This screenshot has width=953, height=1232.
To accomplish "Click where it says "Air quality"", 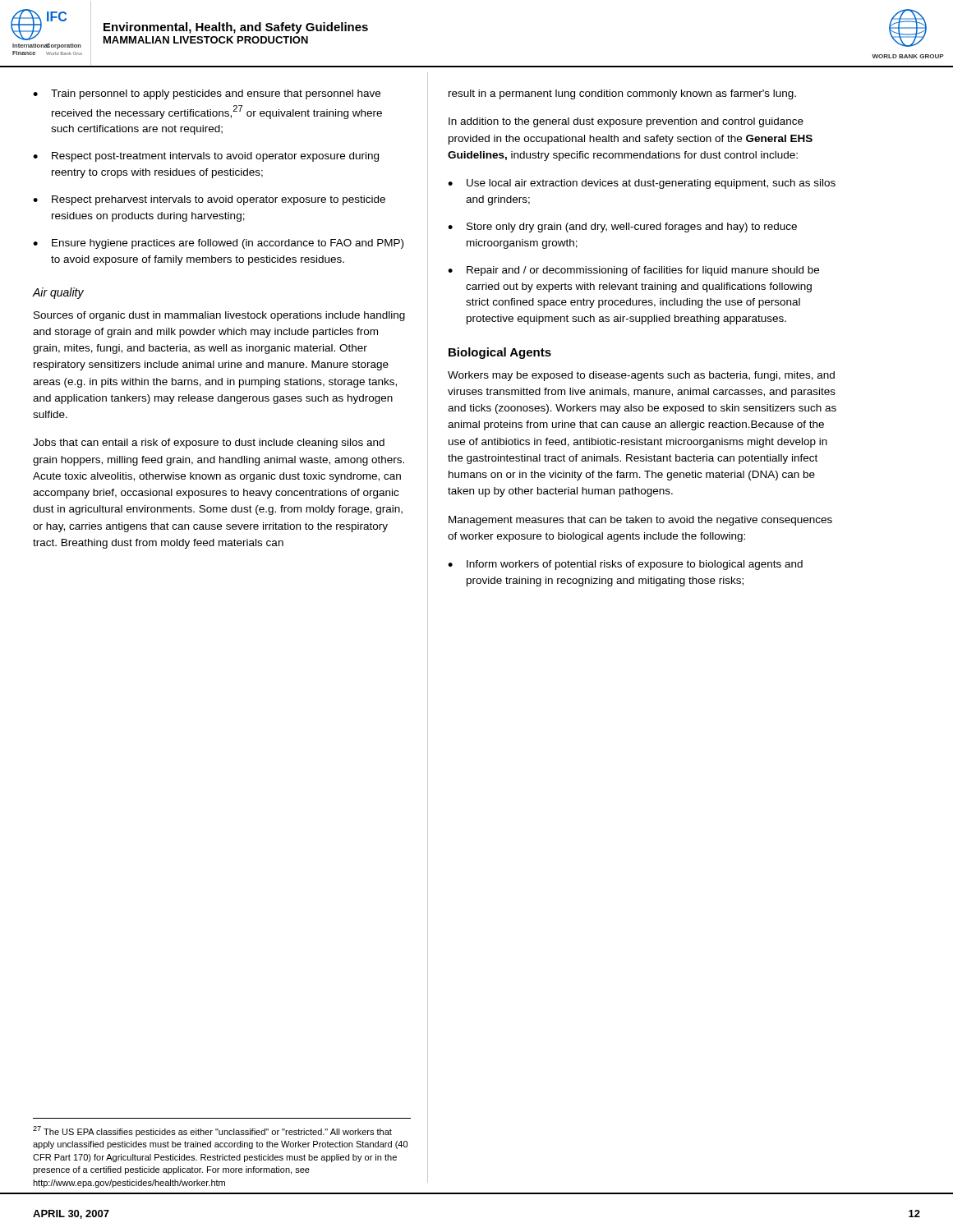I will tap(58, 292).
